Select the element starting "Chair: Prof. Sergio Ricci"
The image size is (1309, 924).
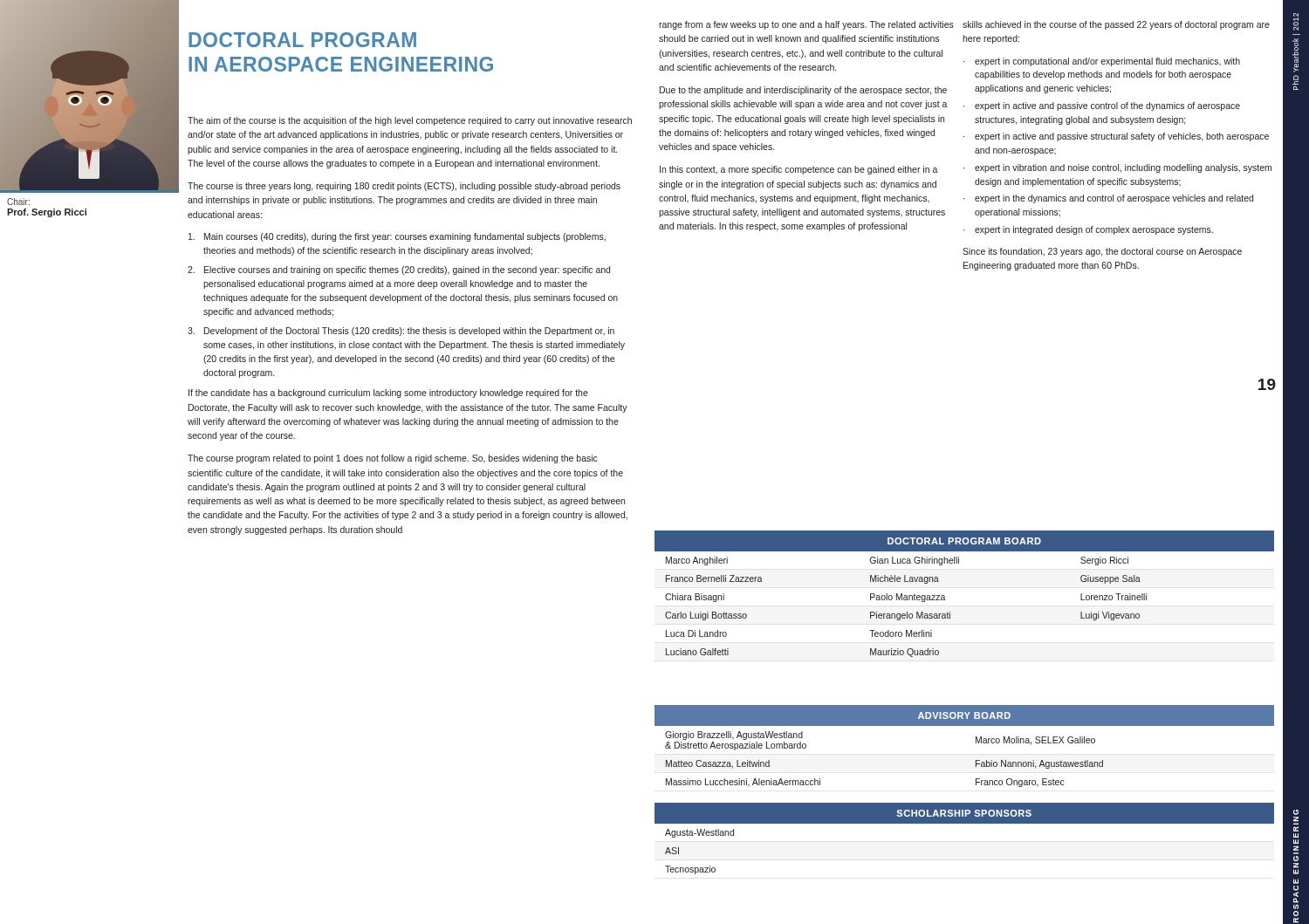pyautogui.click(x=92, y=207)
